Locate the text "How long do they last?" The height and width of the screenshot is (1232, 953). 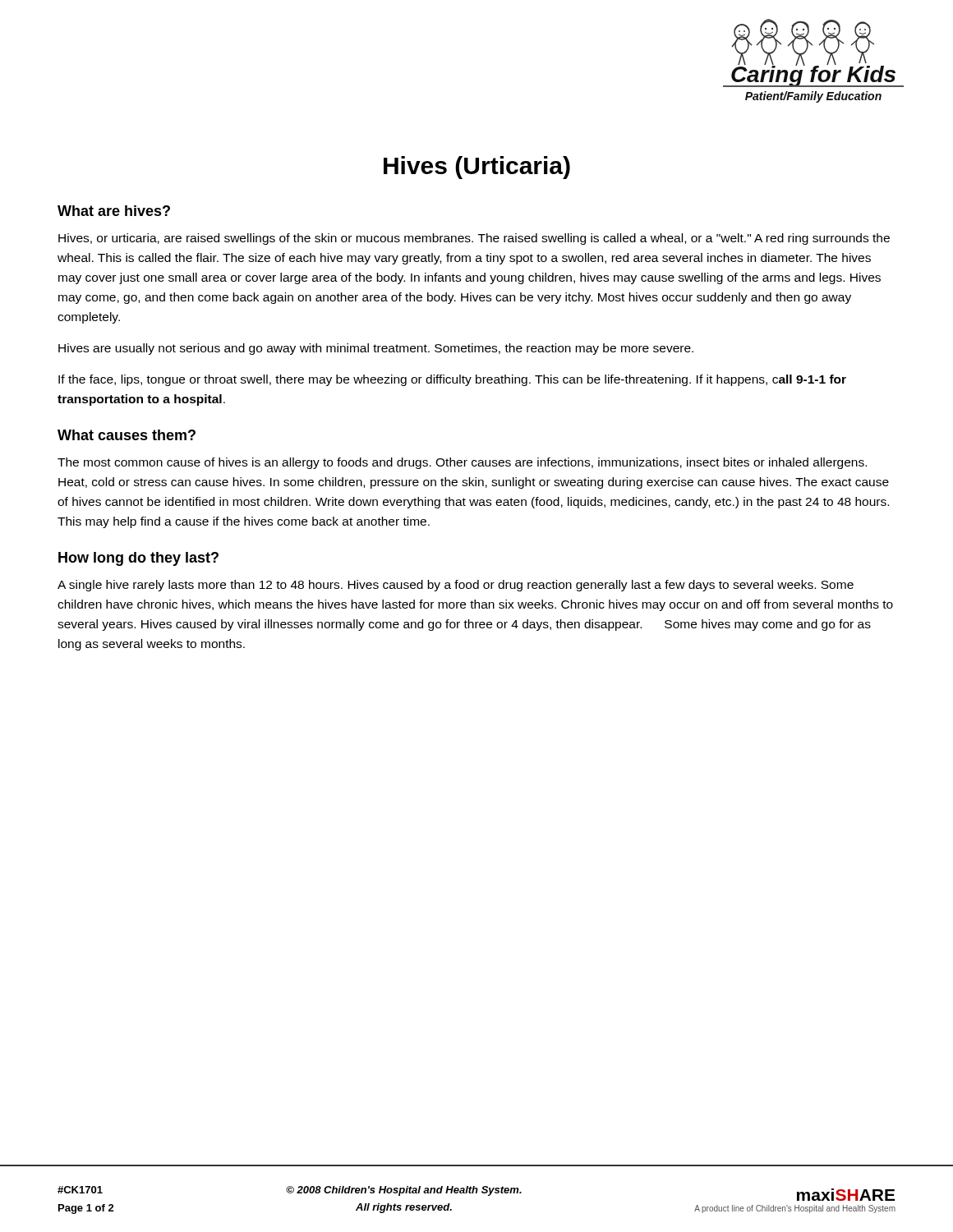click(x=138, y=558)
